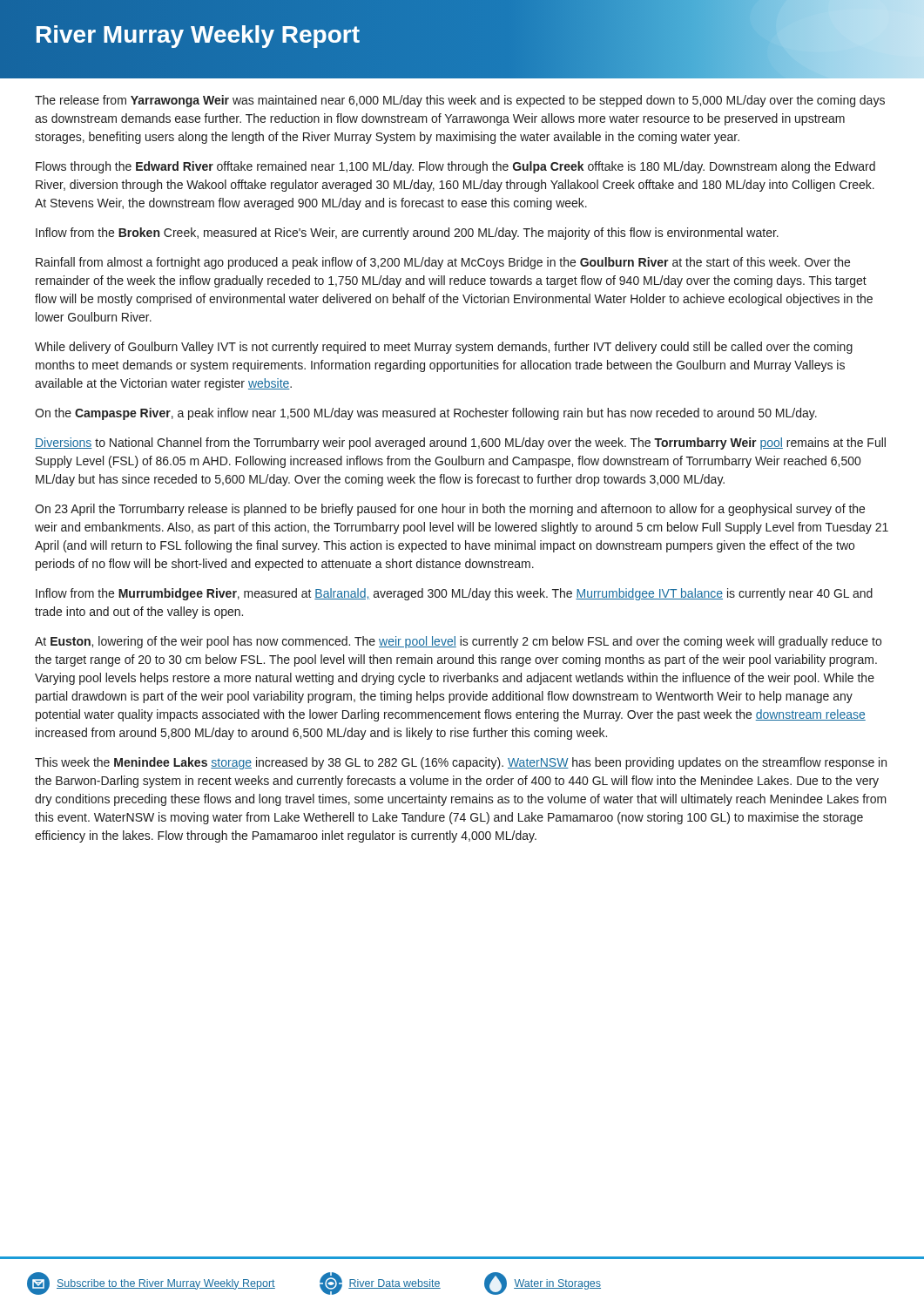Click the passage that begins "Rainfall from almost"
This screenshot has height=1307, width=924.
(x=454, y=290)
